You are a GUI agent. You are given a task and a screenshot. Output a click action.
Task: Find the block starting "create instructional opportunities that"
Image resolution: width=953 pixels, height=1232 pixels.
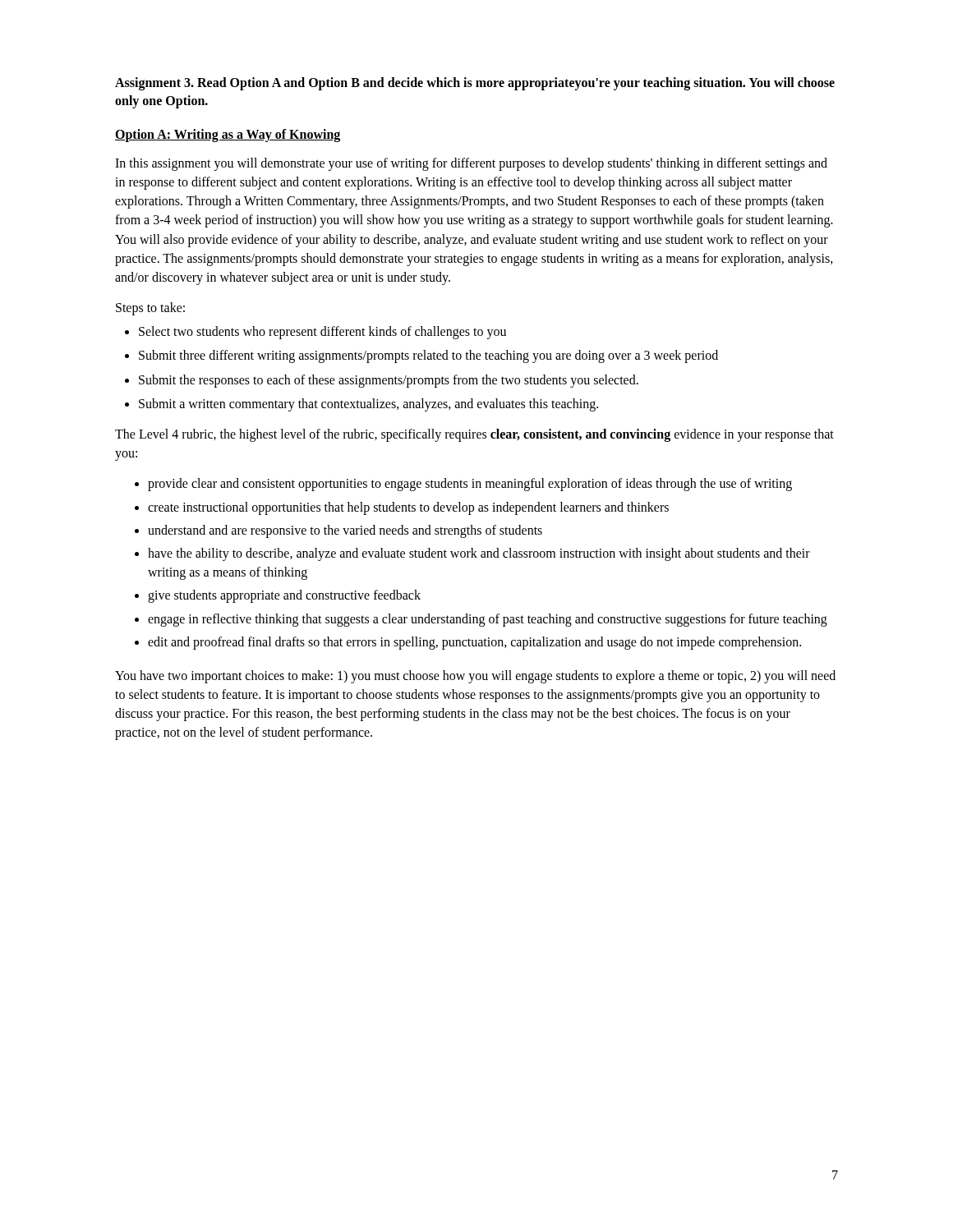click(x=409, y=507)
